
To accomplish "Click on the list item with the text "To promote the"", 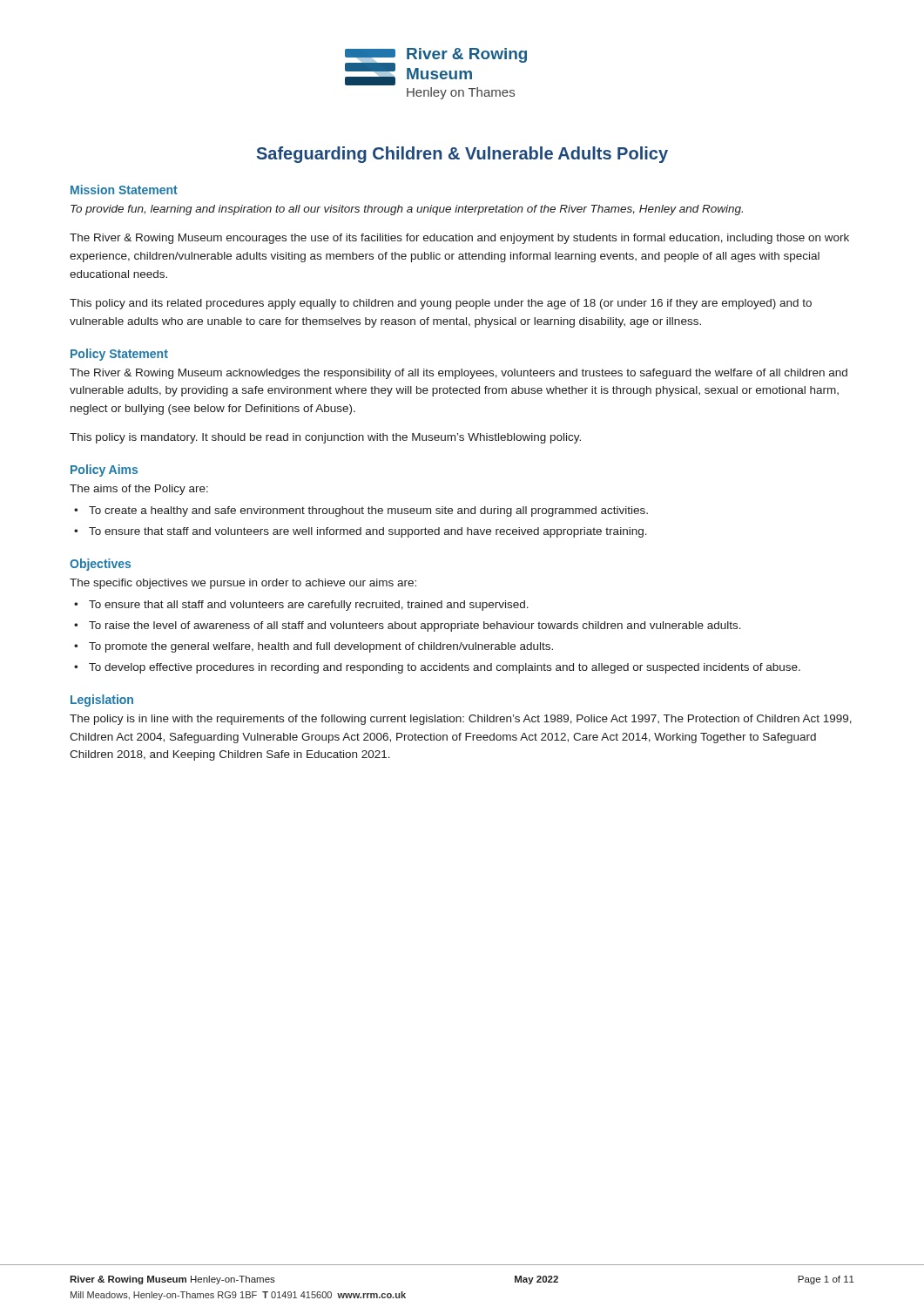I will coord(322,646).
